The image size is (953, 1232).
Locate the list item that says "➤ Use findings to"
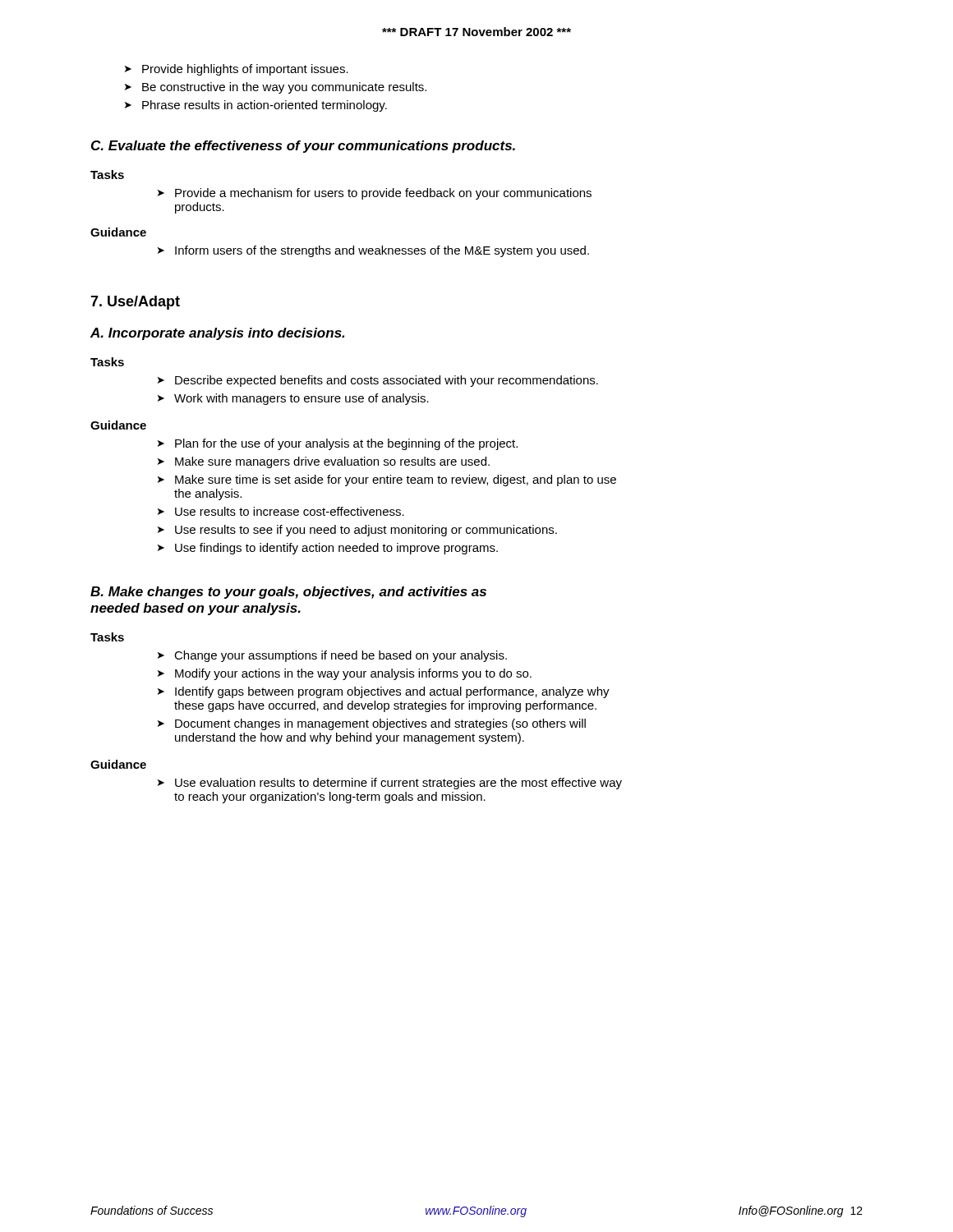point(328,549)
